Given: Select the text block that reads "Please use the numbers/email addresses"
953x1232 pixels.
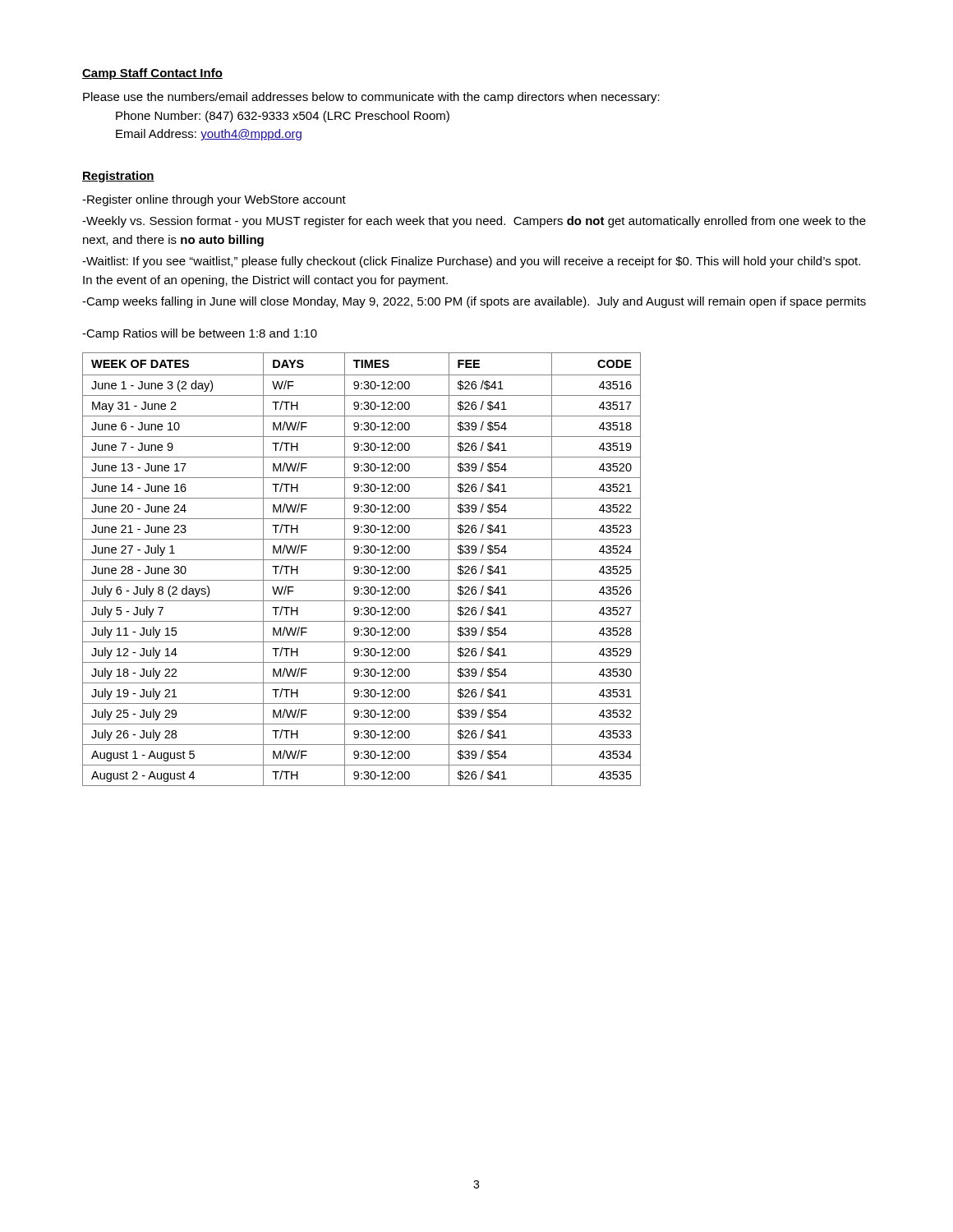Looking at the screenshot, I should (371, 98).
